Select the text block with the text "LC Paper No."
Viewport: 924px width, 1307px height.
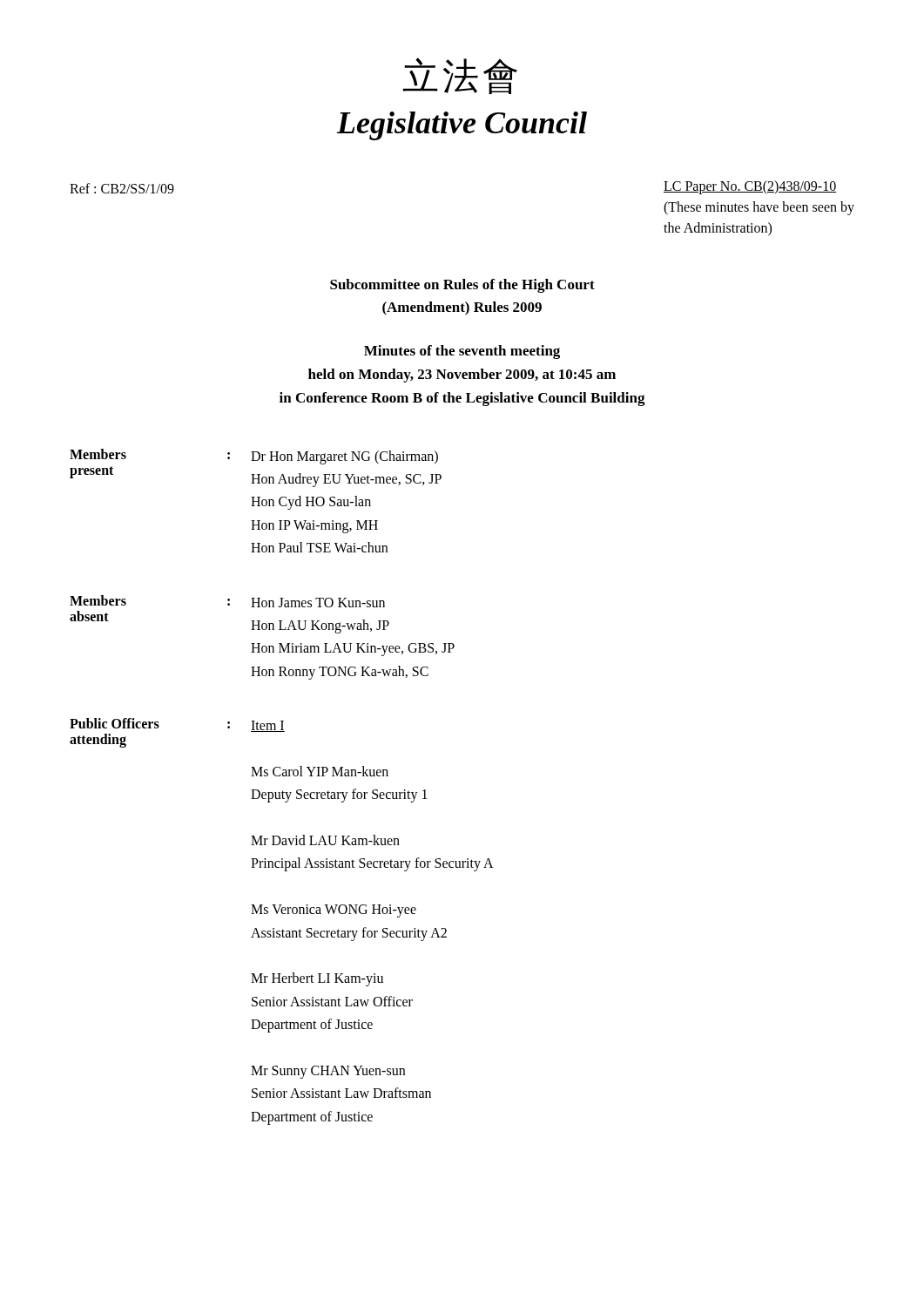coord(759,207)
